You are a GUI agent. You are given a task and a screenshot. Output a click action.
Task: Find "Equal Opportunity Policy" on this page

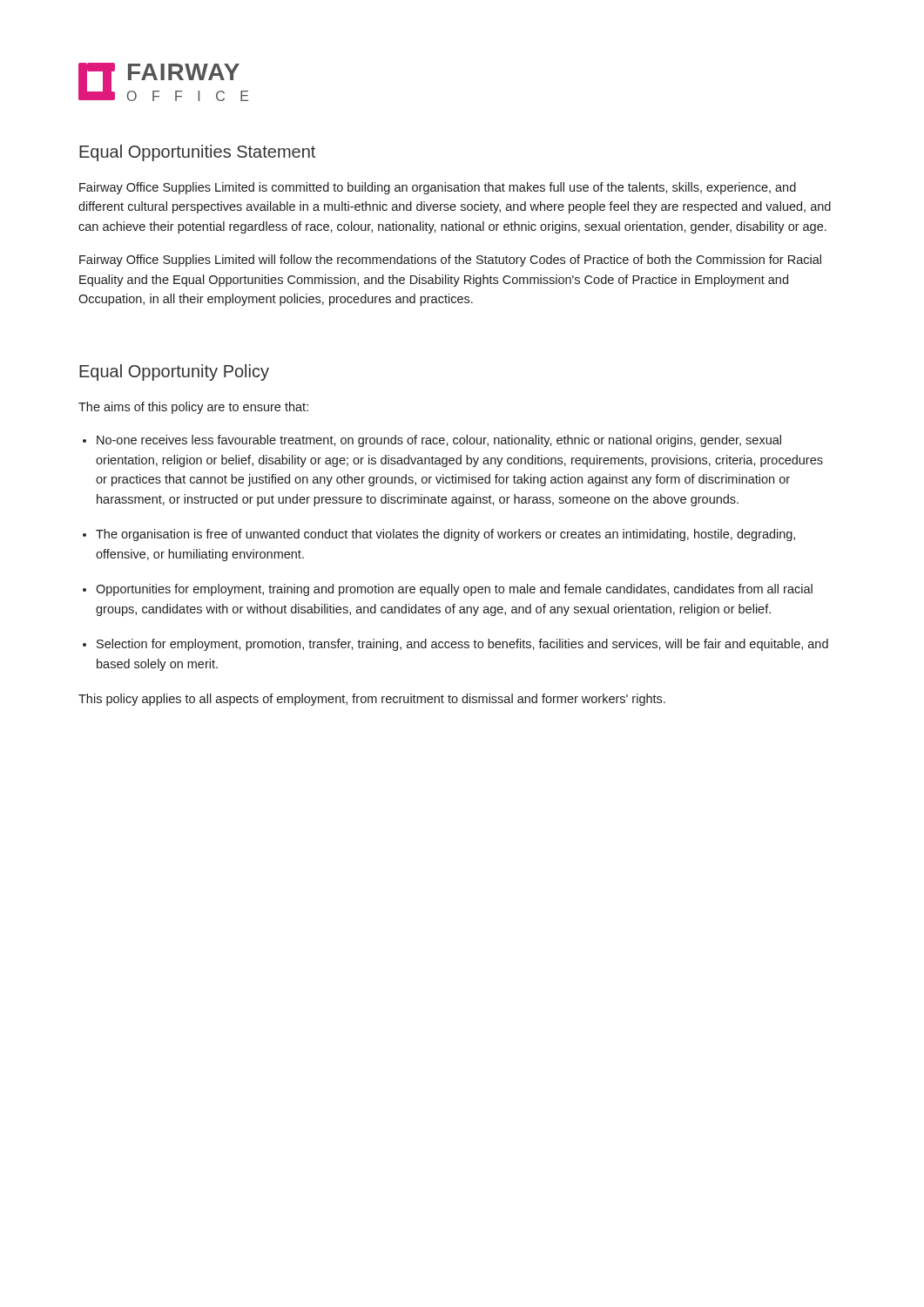(x=174, y=371)
